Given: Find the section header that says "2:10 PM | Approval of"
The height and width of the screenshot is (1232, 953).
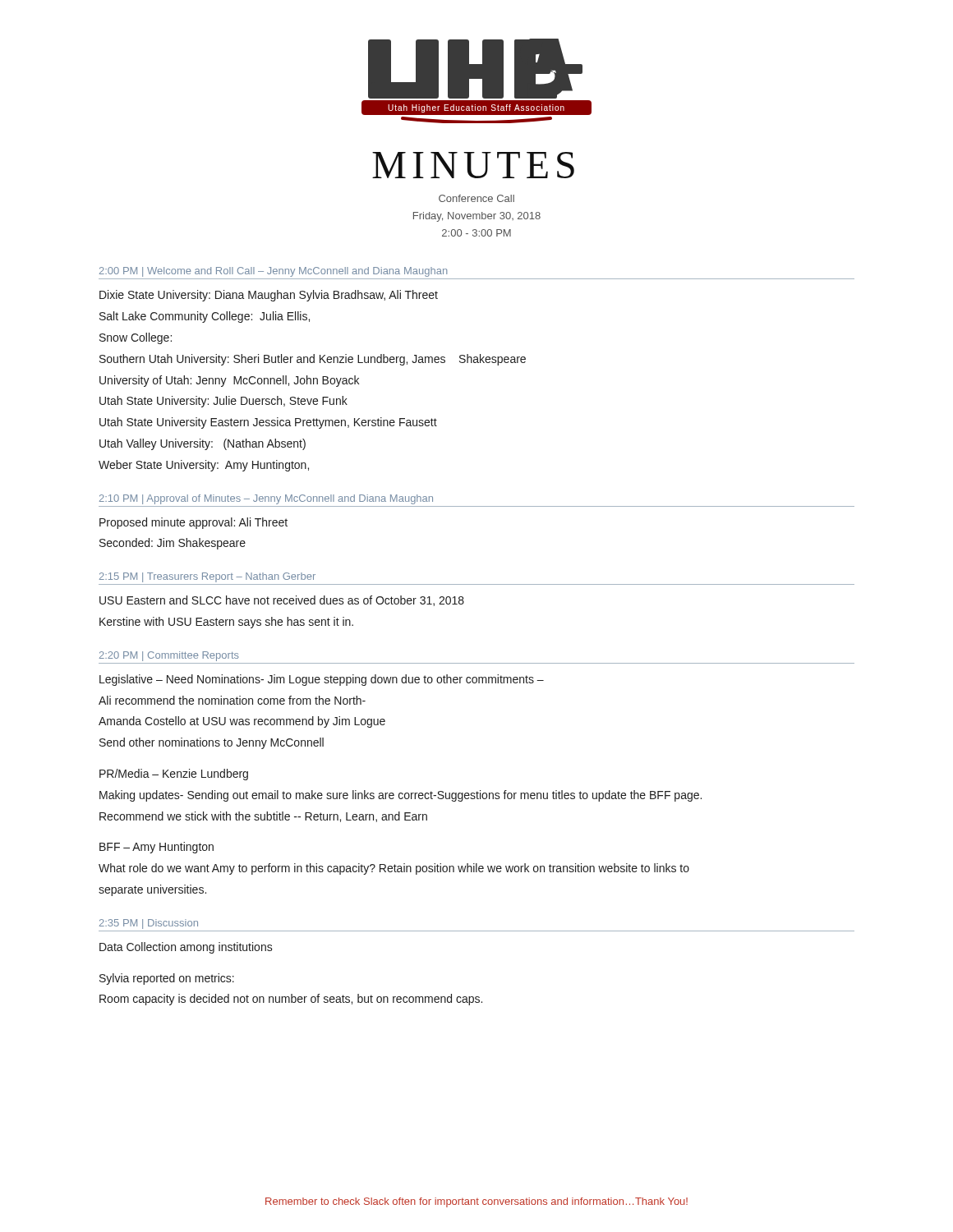Looking at the screenshot, I should tap(266, 498).
